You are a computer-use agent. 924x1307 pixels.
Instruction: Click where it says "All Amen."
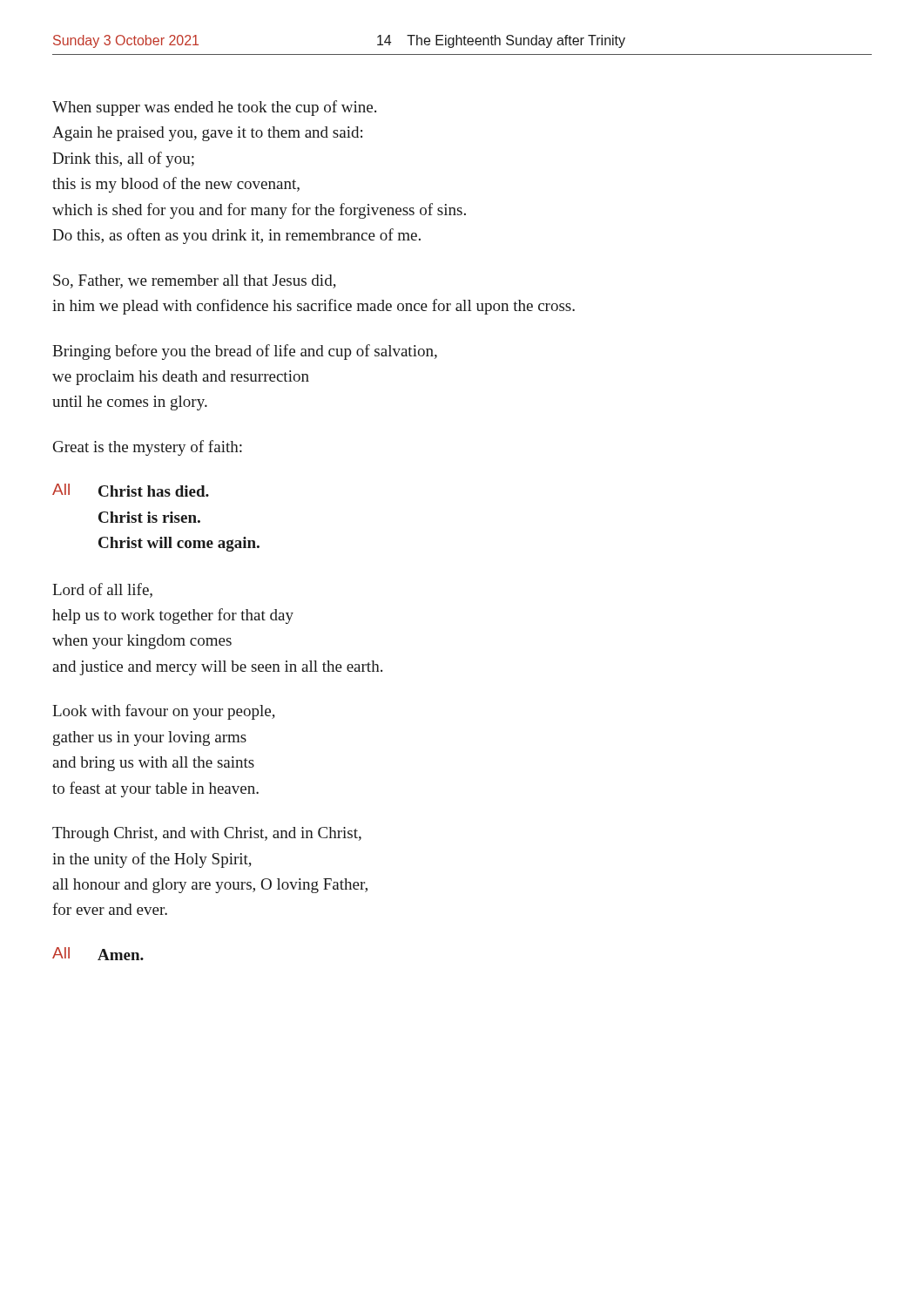[98, 955]
